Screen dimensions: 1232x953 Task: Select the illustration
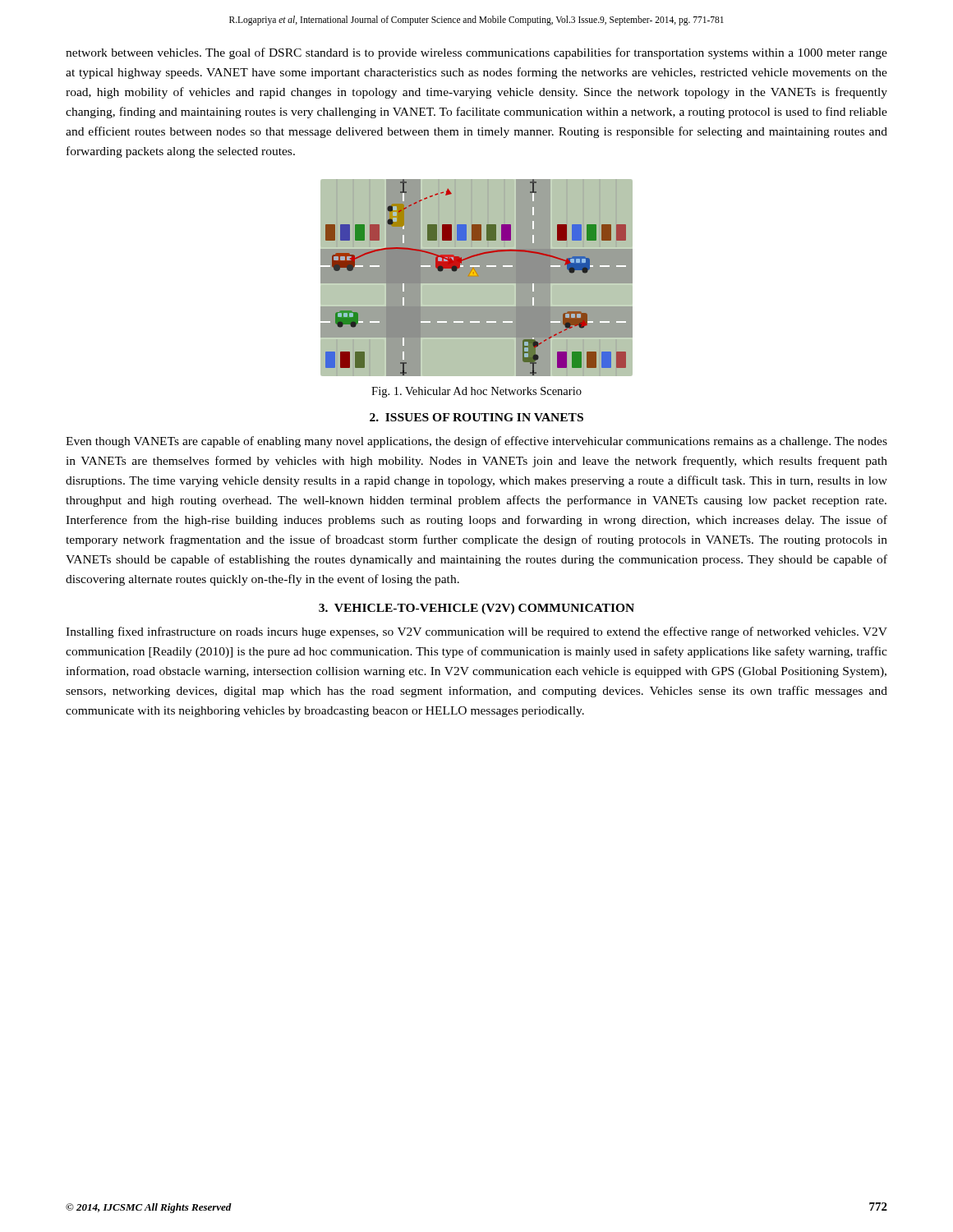click(476, 279)
